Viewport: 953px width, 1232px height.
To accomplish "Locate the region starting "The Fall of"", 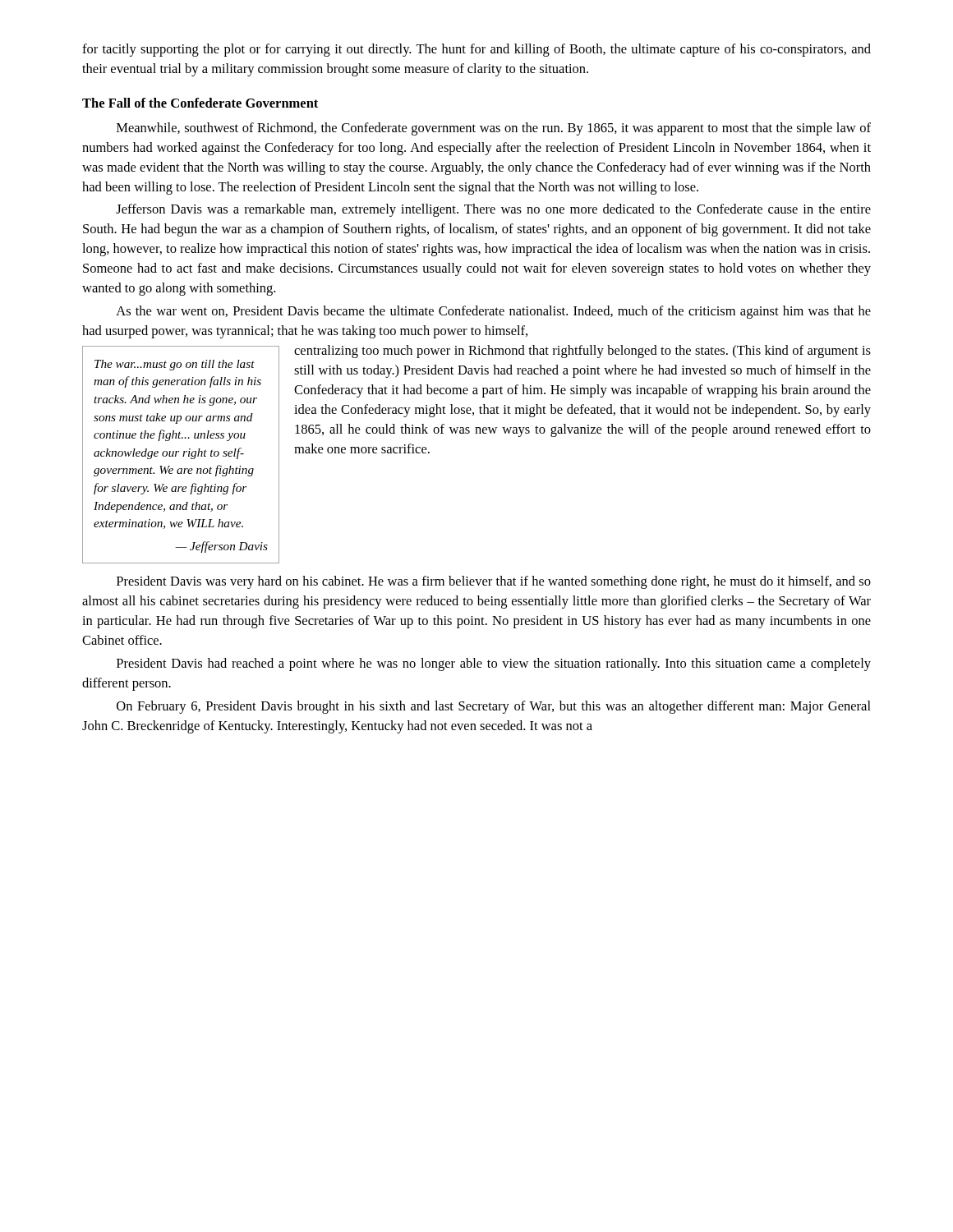I will [200, 103].
